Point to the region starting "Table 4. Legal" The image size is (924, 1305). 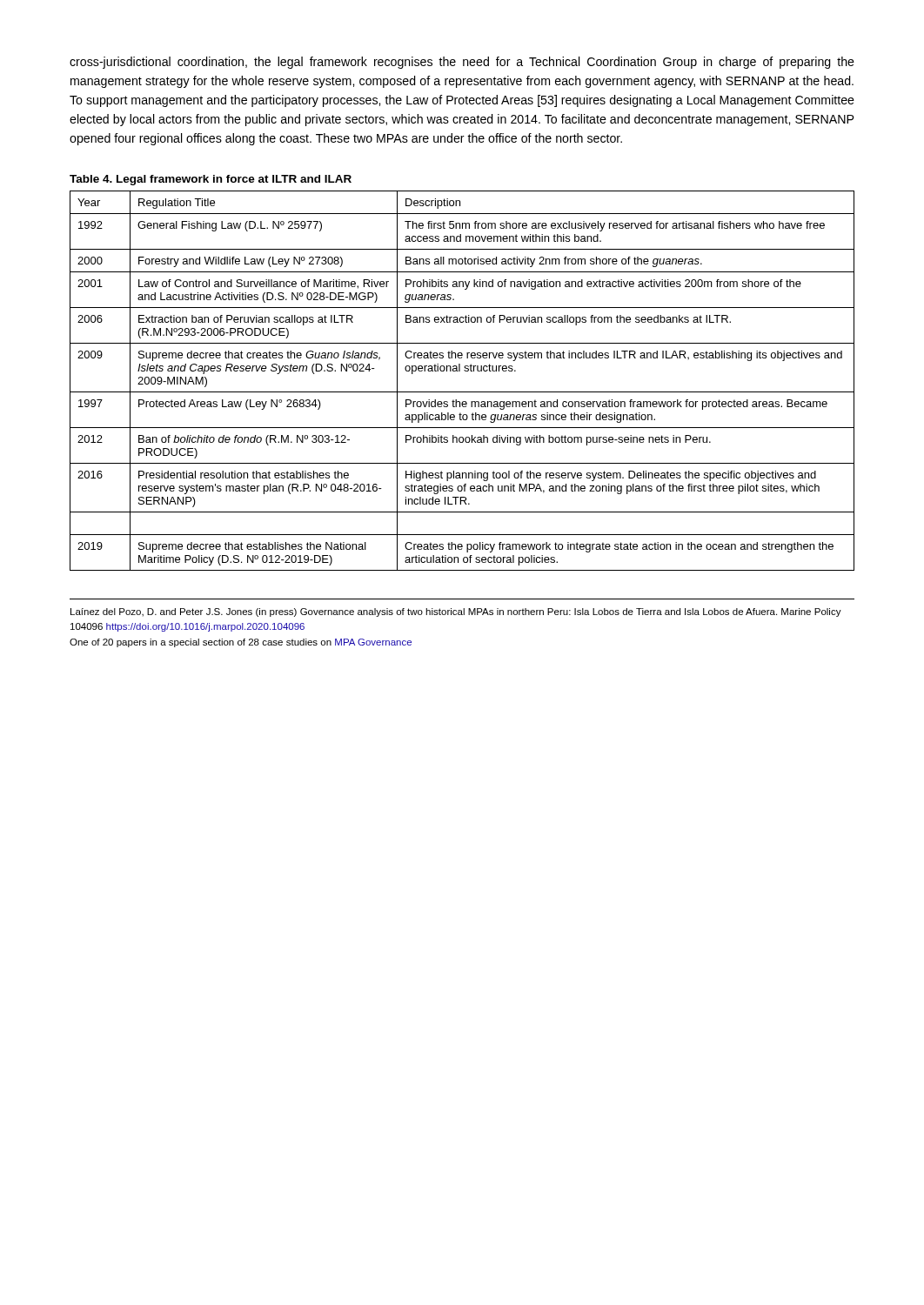pyautogui.click(x=211, y=179)
